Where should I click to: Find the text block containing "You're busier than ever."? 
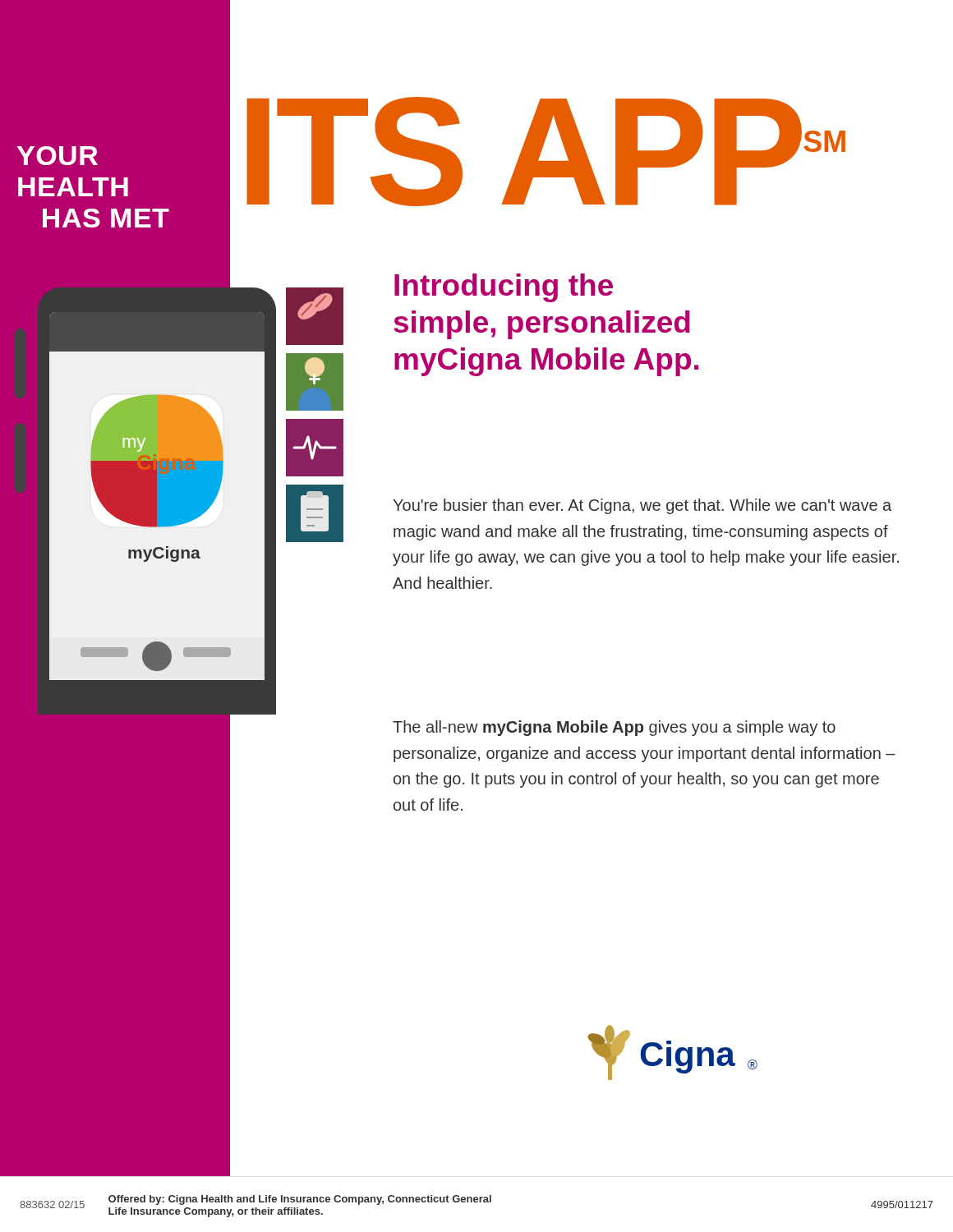point(646,544)
